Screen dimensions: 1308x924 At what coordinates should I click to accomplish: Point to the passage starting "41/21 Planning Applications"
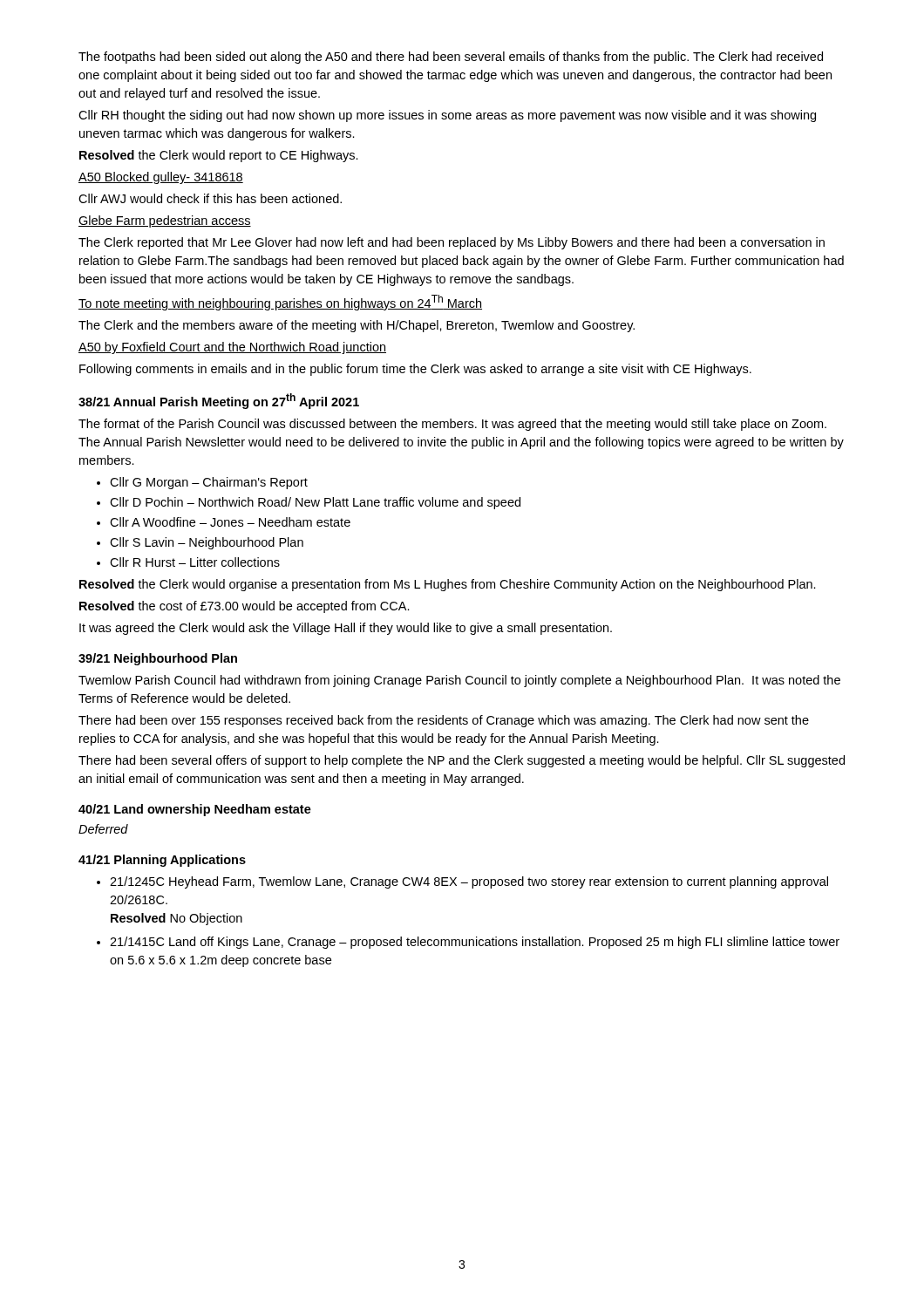pyautogui.click(x=162, y=860)
